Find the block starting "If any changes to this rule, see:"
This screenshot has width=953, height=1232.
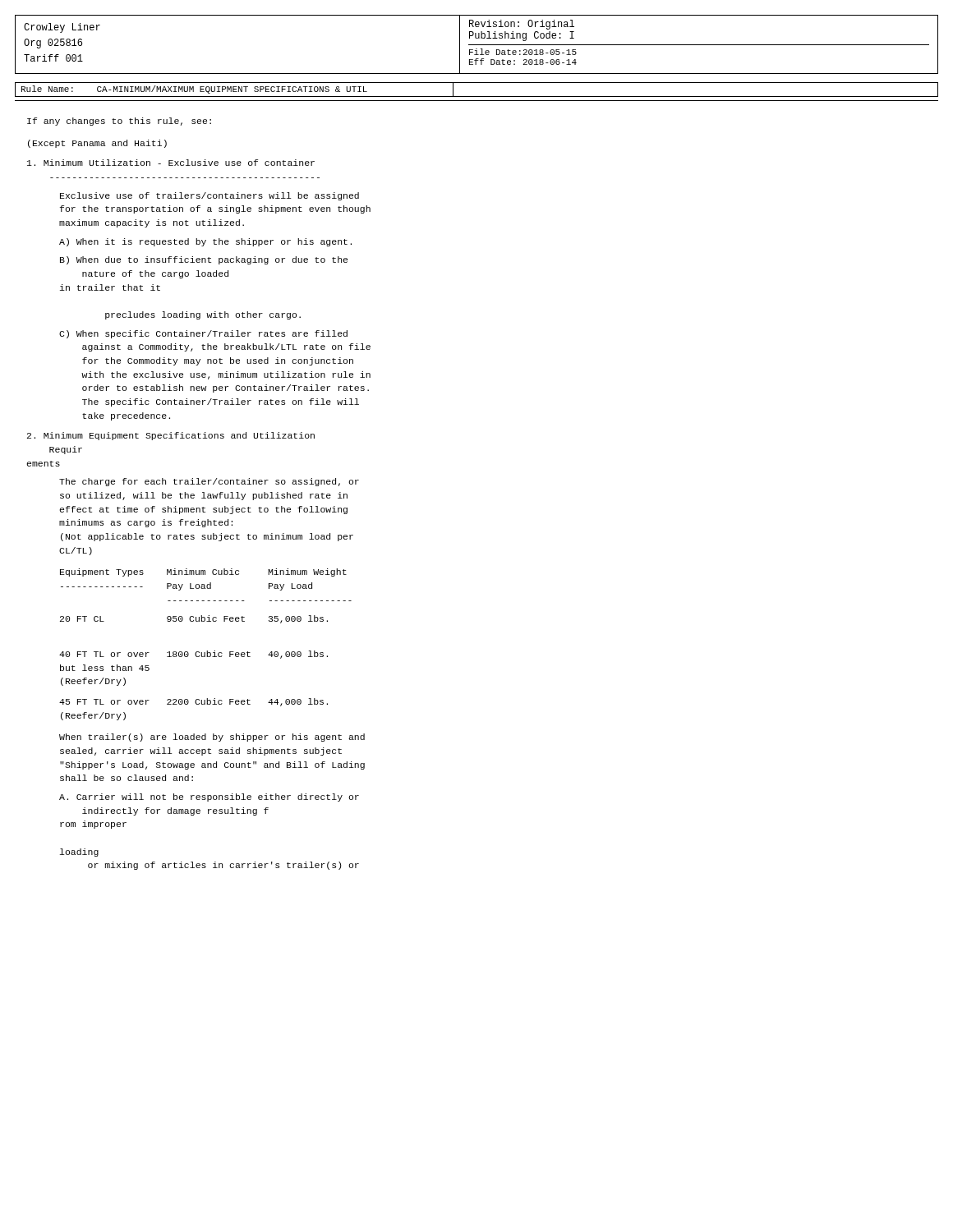[x=120, y=121]
